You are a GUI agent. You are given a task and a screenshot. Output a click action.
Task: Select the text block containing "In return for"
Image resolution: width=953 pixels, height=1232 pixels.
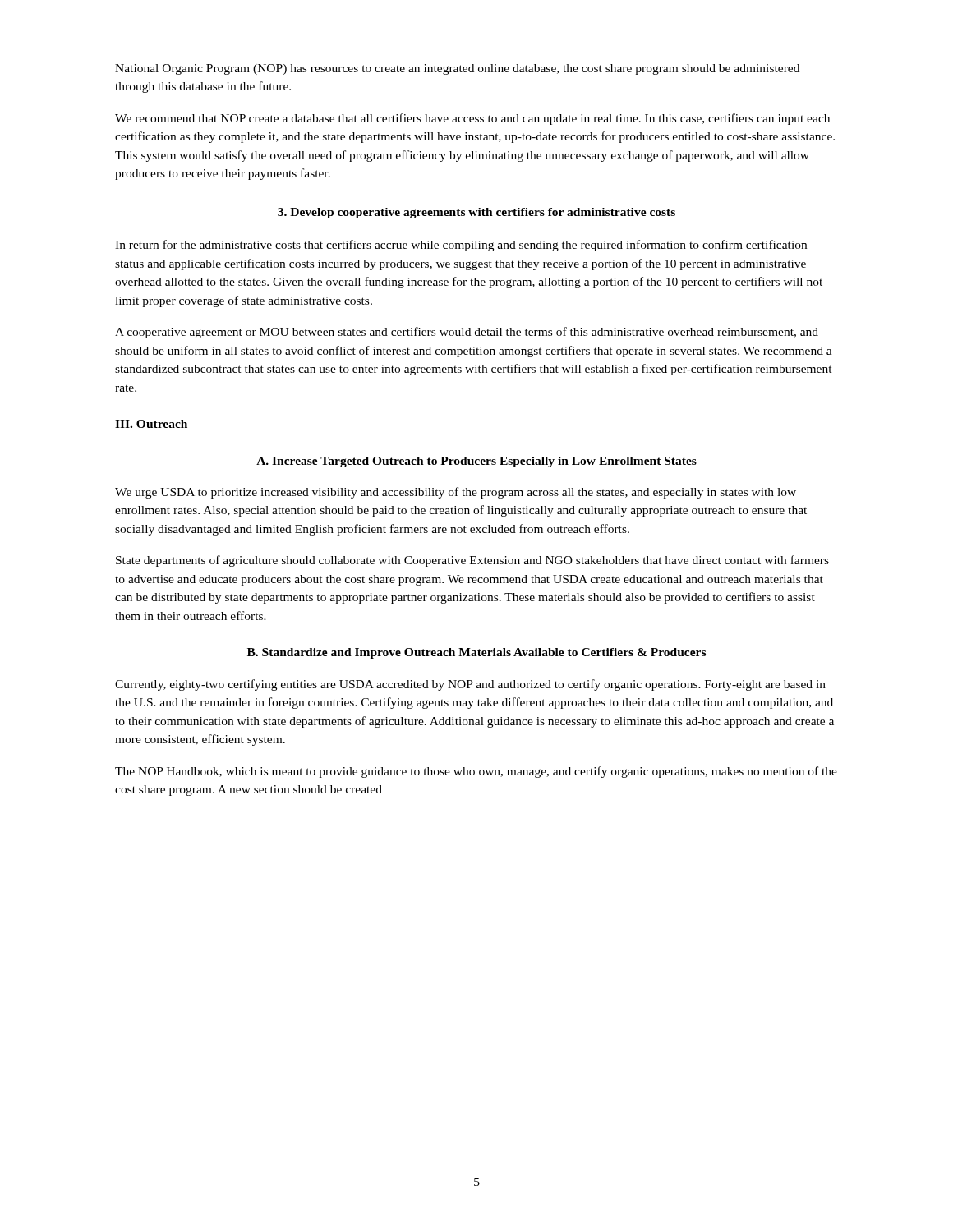[x=469, y=272]
